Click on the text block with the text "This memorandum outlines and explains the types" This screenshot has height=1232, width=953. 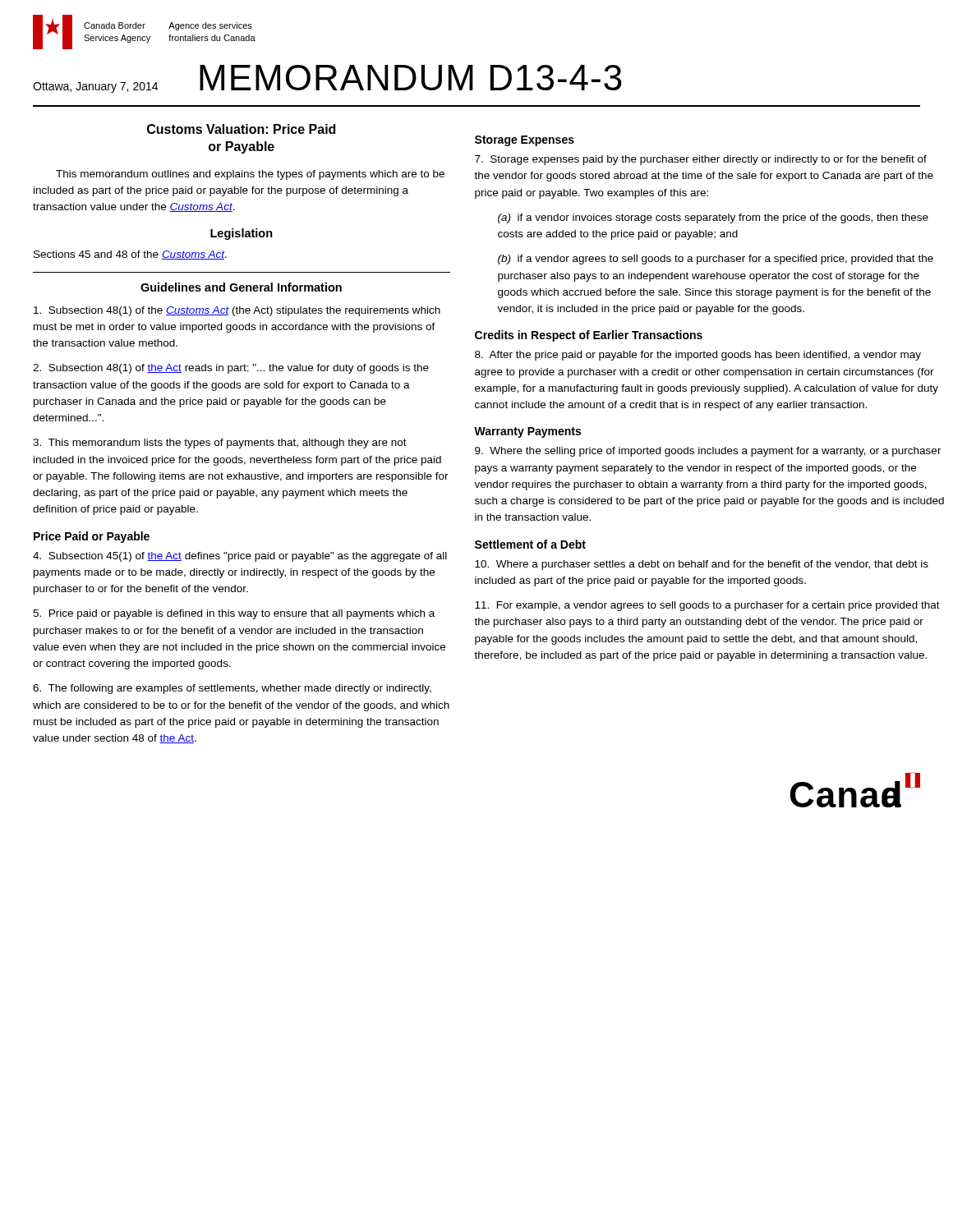pyautogui.click(x=239, y=190)
